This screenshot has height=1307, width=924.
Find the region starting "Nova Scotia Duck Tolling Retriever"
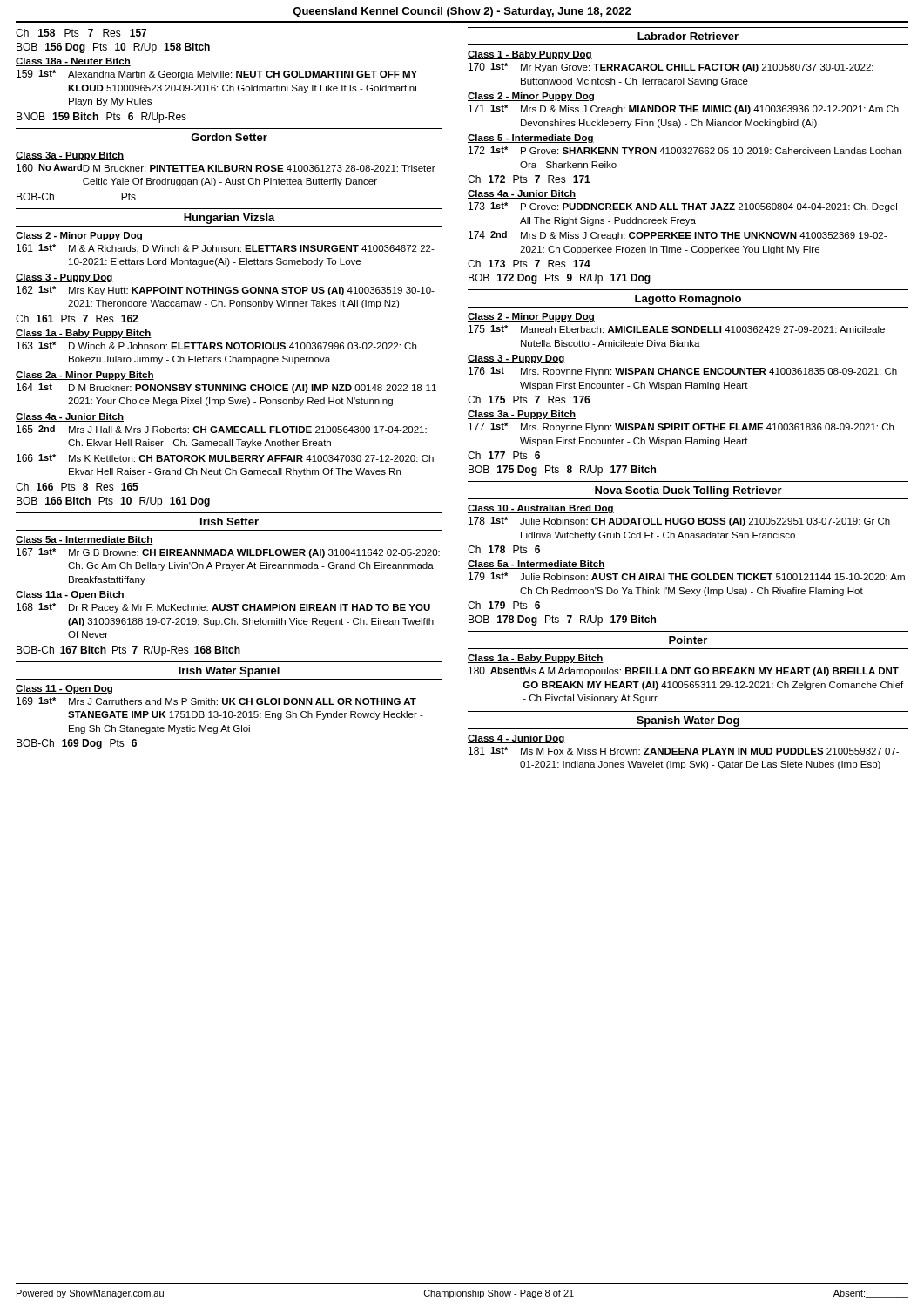[x=688, y=490]
